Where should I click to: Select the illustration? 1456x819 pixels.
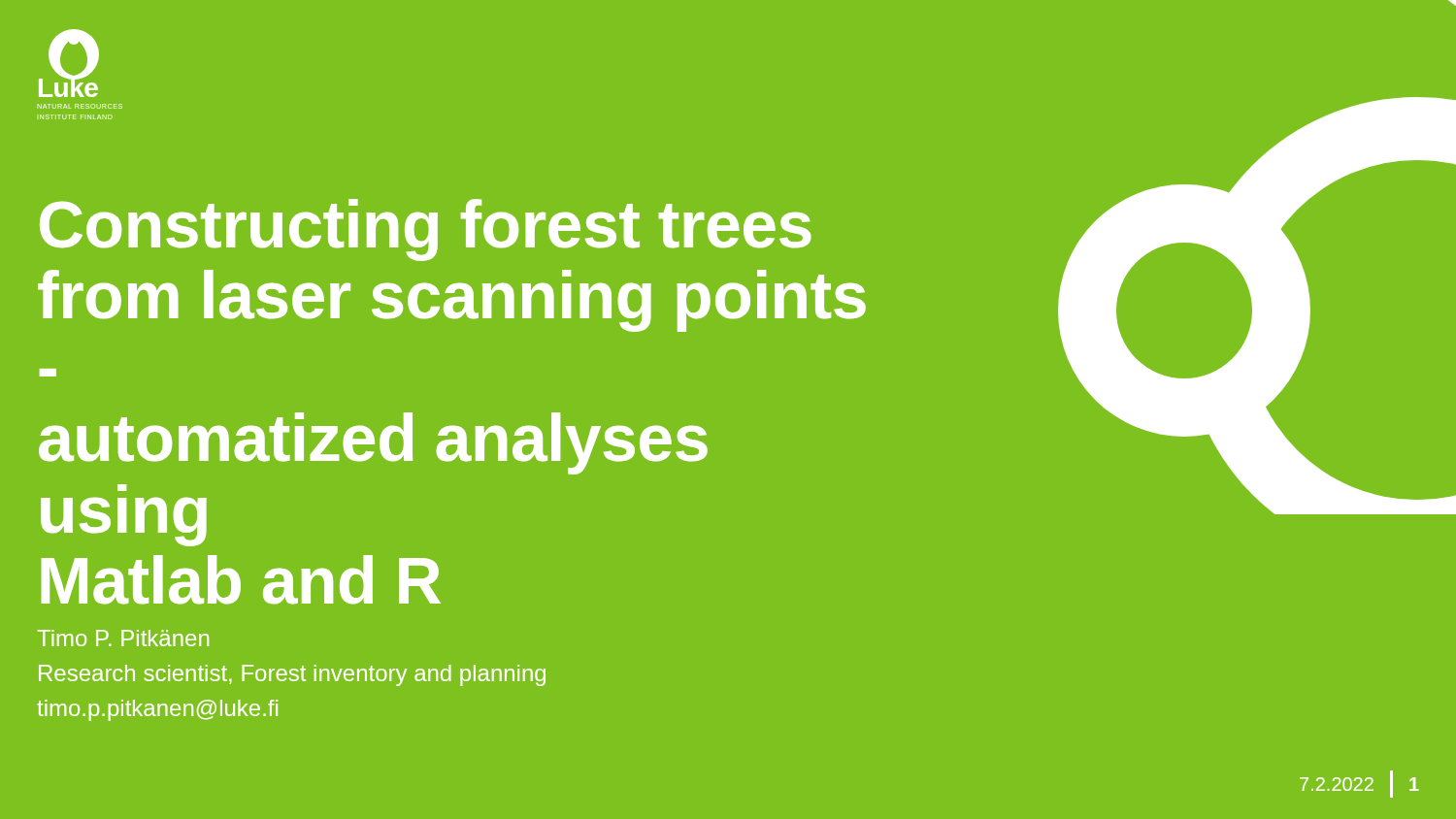(x=1165, y=257)
